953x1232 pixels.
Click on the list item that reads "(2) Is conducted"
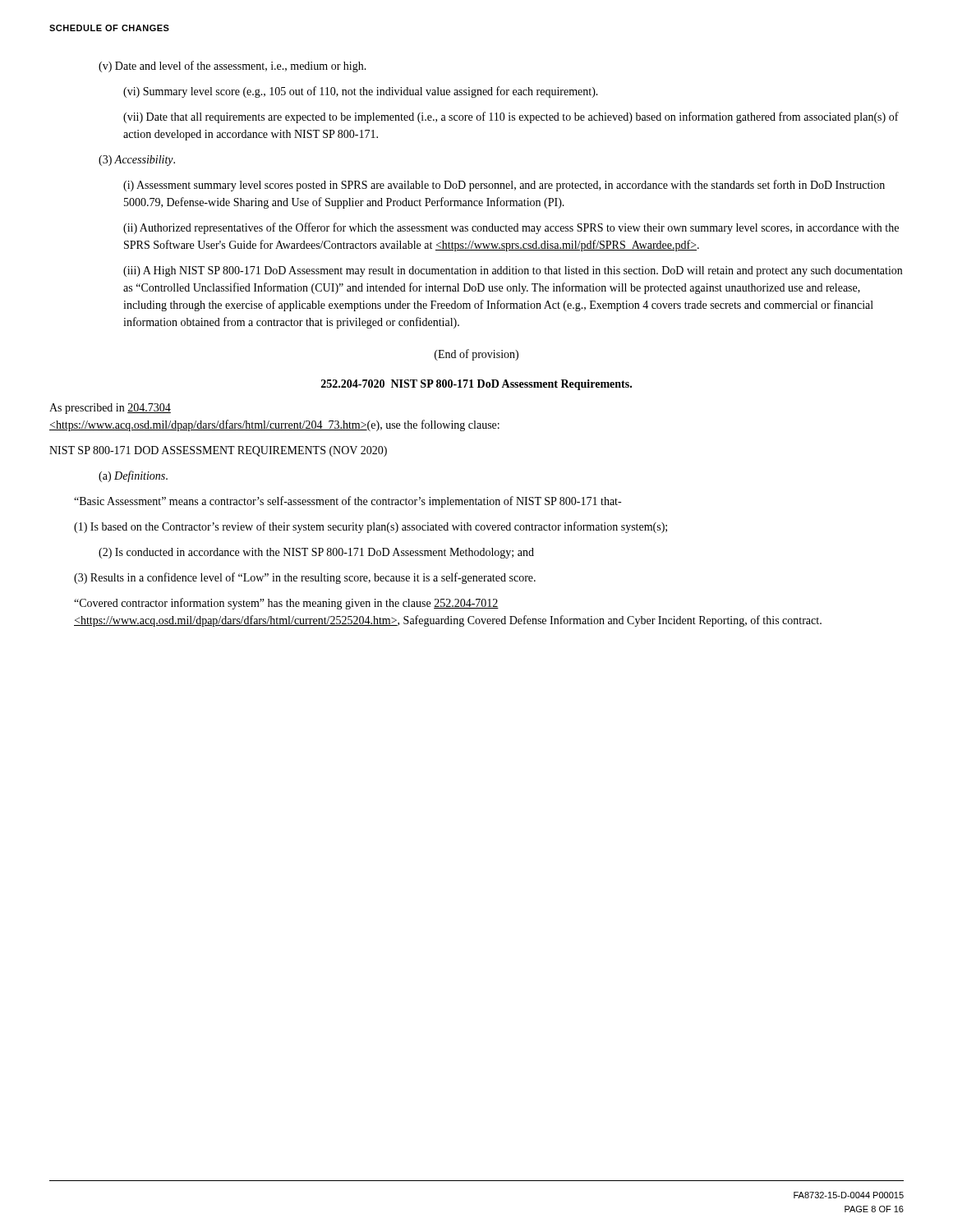pos(501,552)
